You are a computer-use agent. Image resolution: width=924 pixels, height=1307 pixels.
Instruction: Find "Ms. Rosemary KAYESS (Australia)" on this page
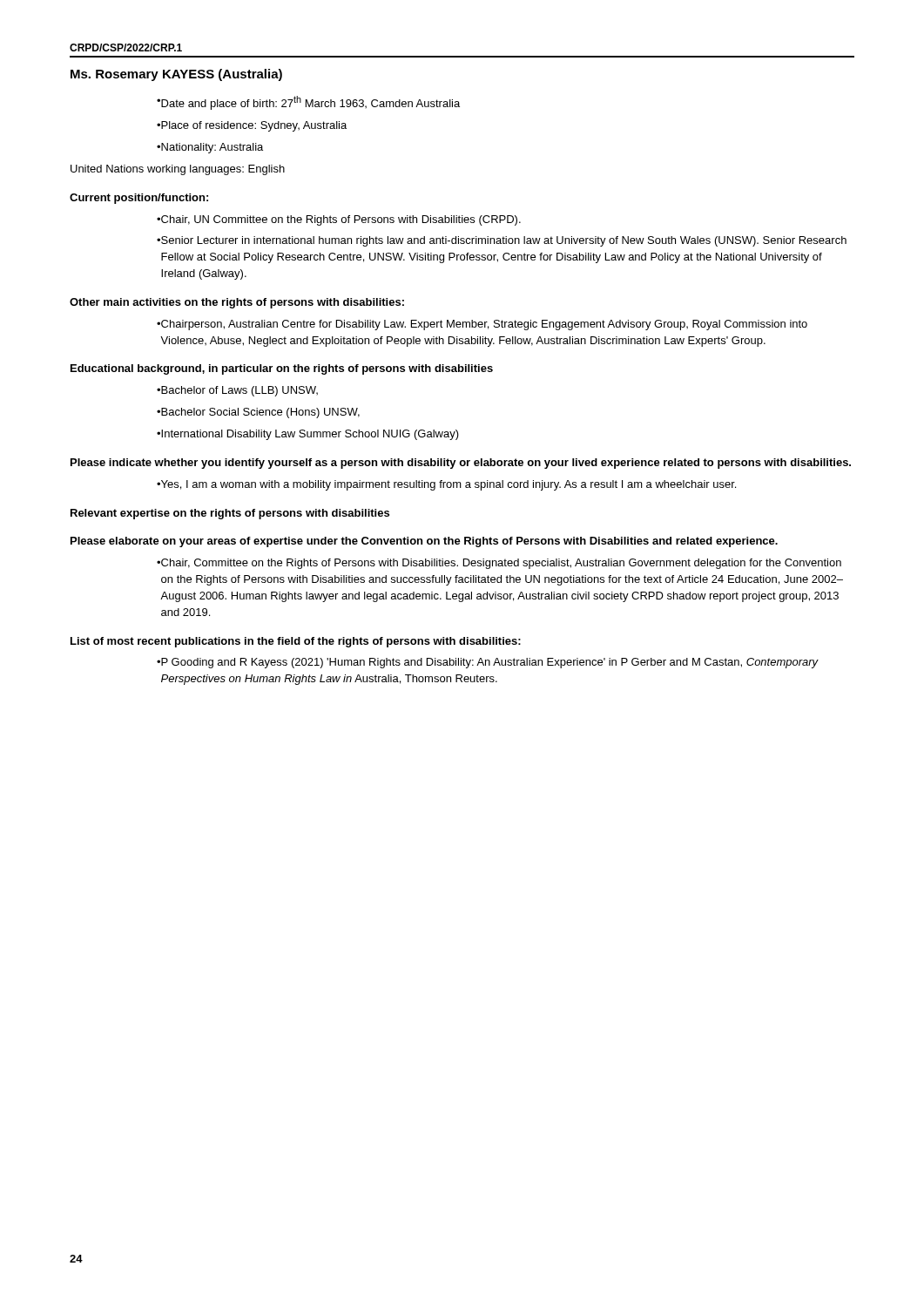176,74
